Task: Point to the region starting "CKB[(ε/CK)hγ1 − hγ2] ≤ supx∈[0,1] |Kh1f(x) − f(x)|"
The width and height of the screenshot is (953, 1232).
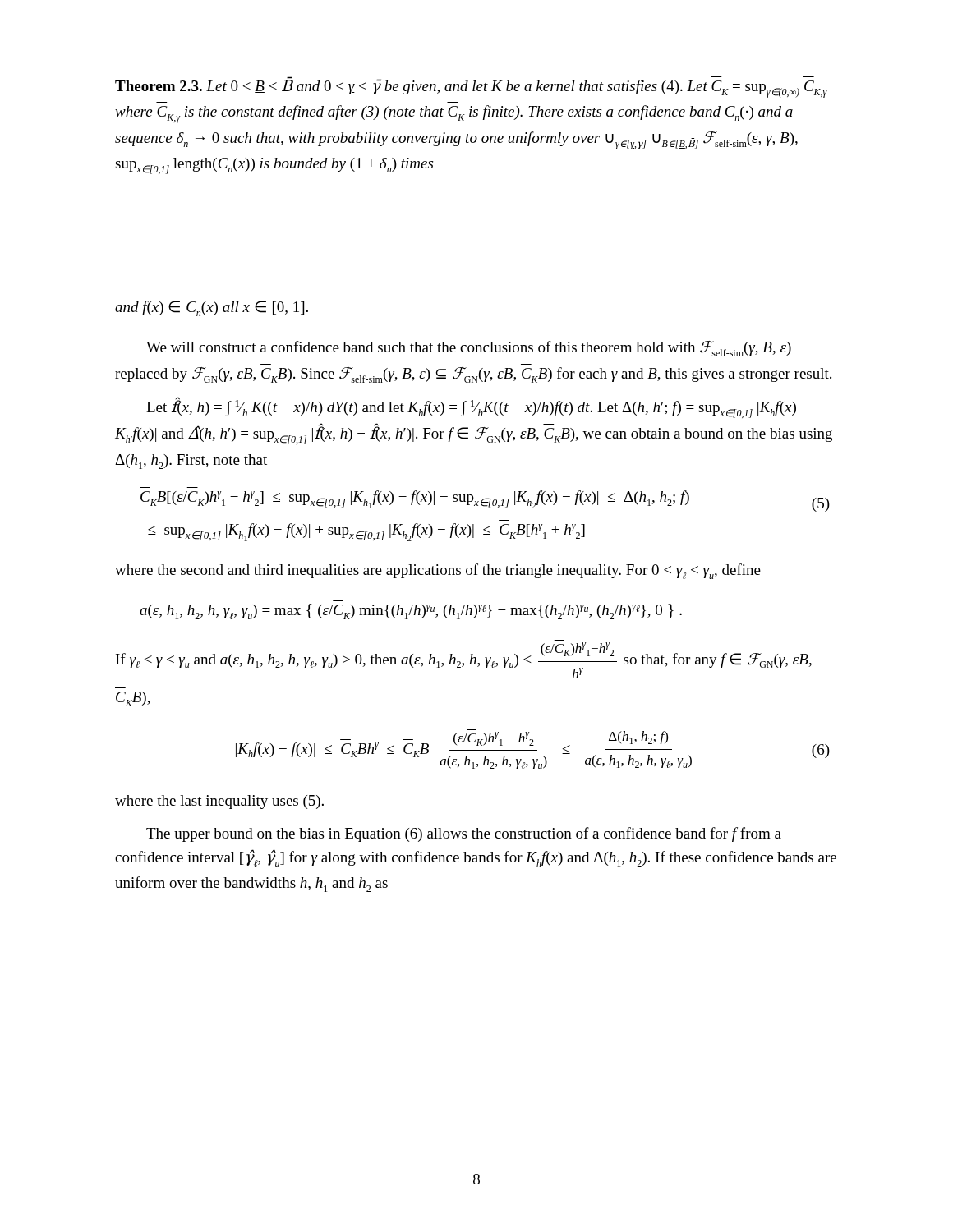Action: coord(485,515)
